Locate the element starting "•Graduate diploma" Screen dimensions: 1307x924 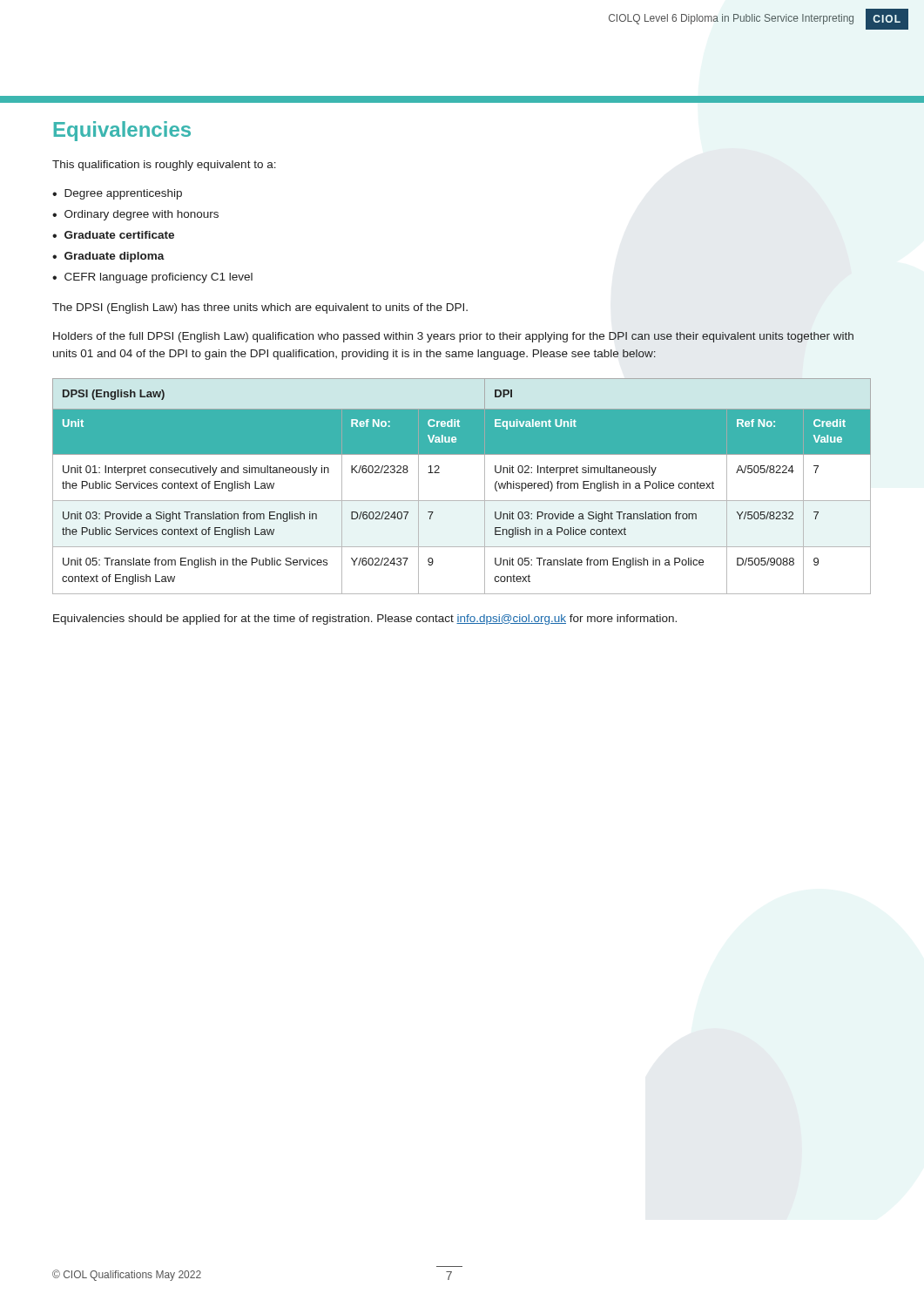coord(108,257)
